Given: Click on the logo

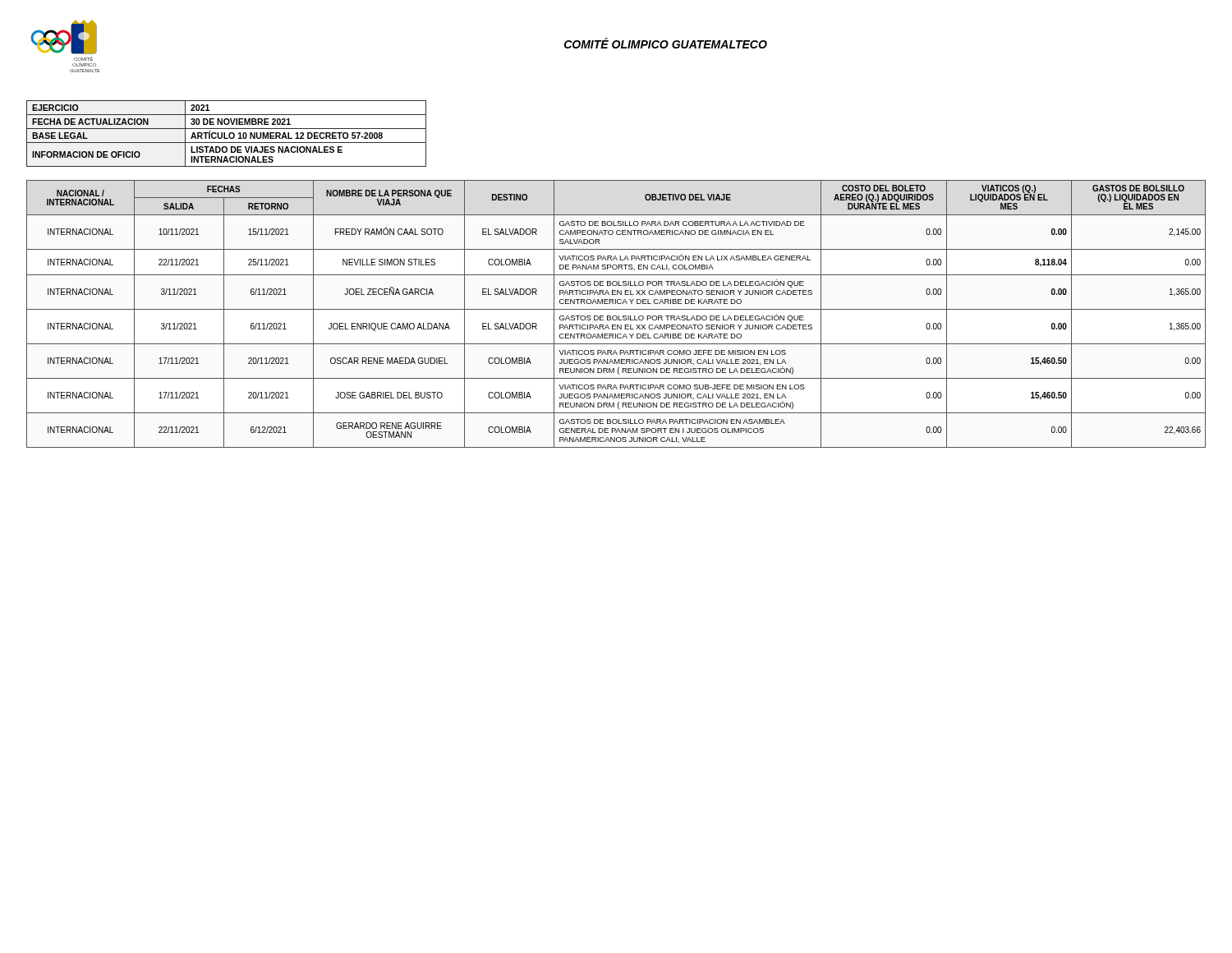Looking at the screenshot, I should tap(63, 53).
